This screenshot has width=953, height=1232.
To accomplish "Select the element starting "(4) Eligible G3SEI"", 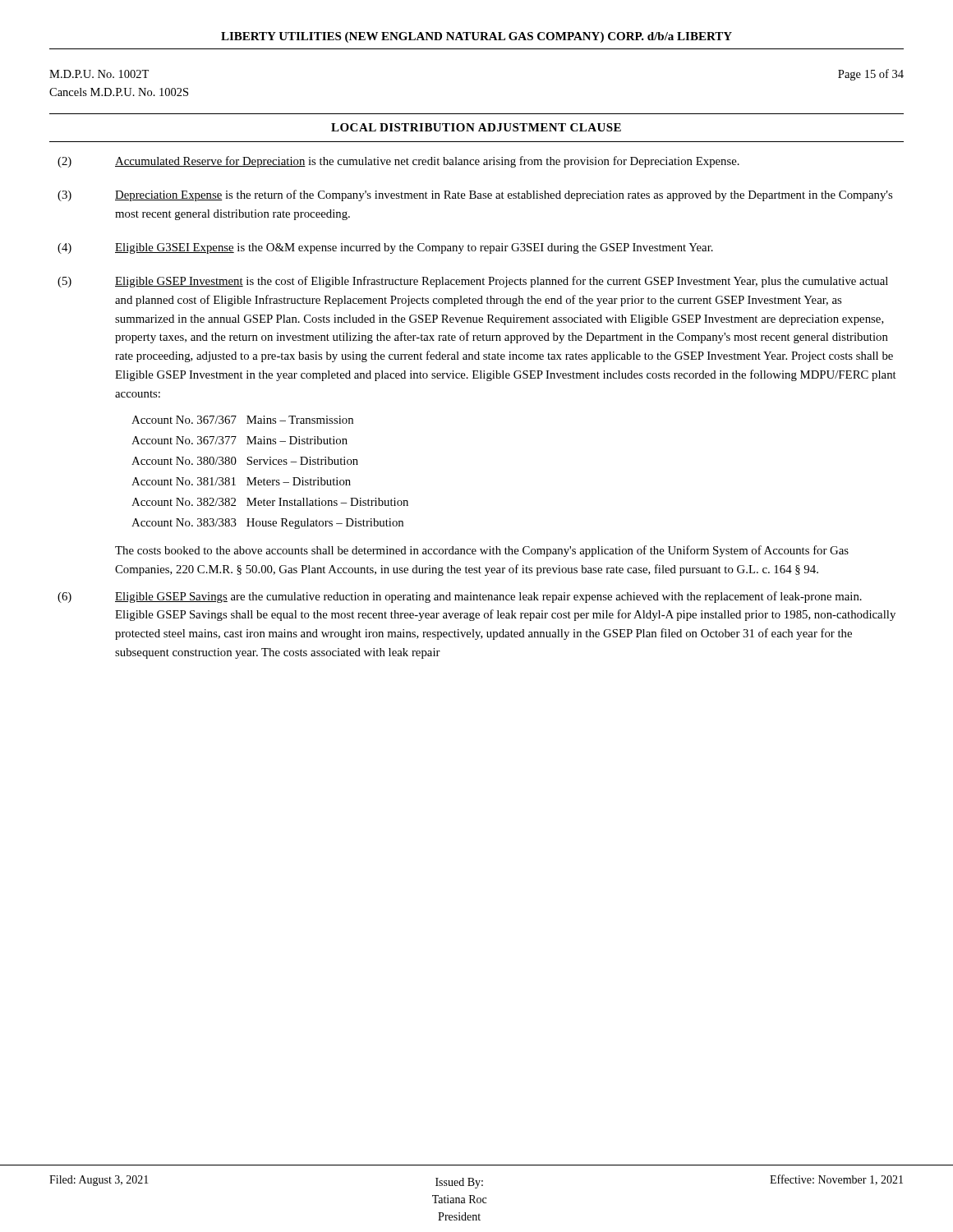I will click(x=476, y=247).
